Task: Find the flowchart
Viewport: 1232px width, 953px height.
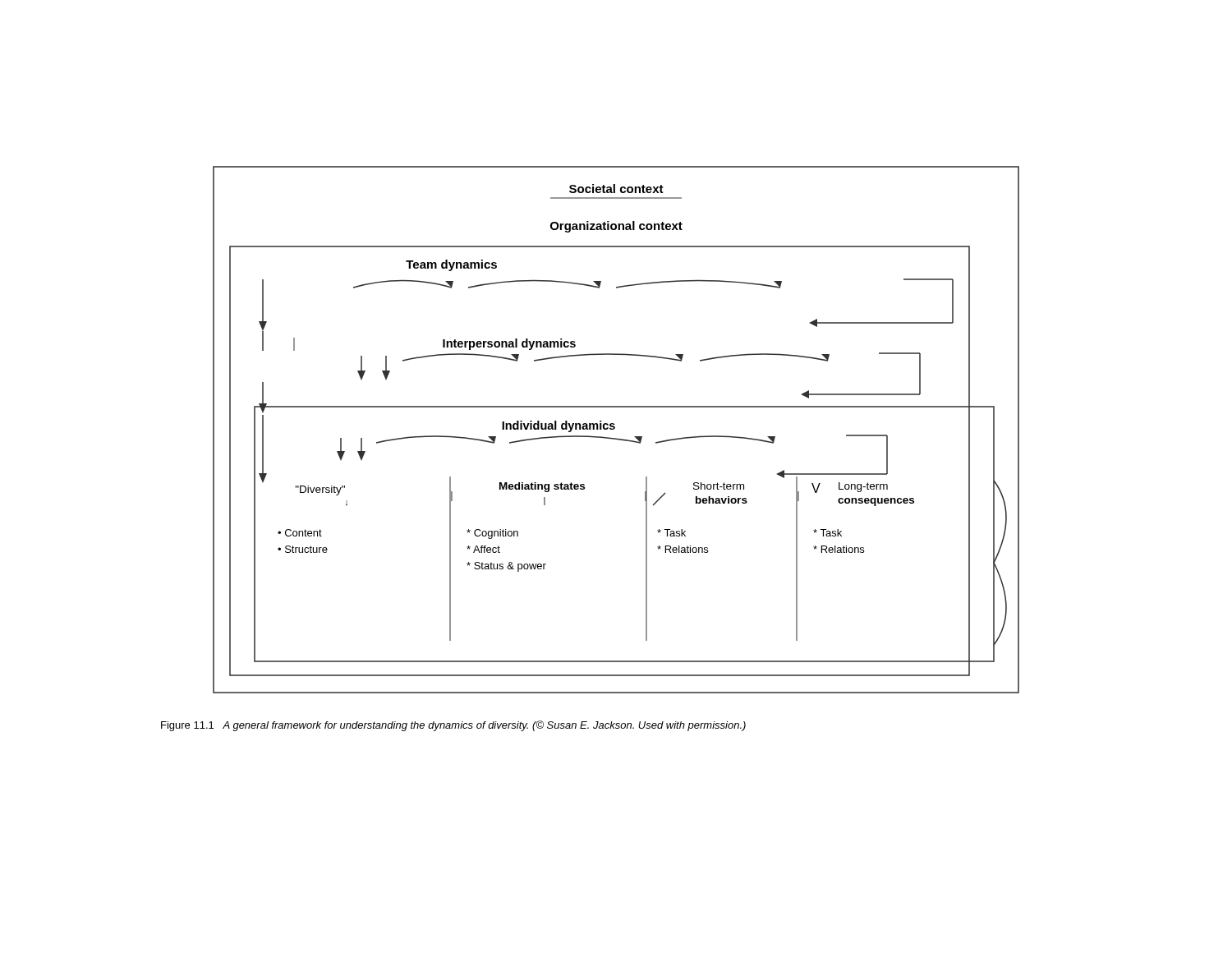Action: coord(616,431)
